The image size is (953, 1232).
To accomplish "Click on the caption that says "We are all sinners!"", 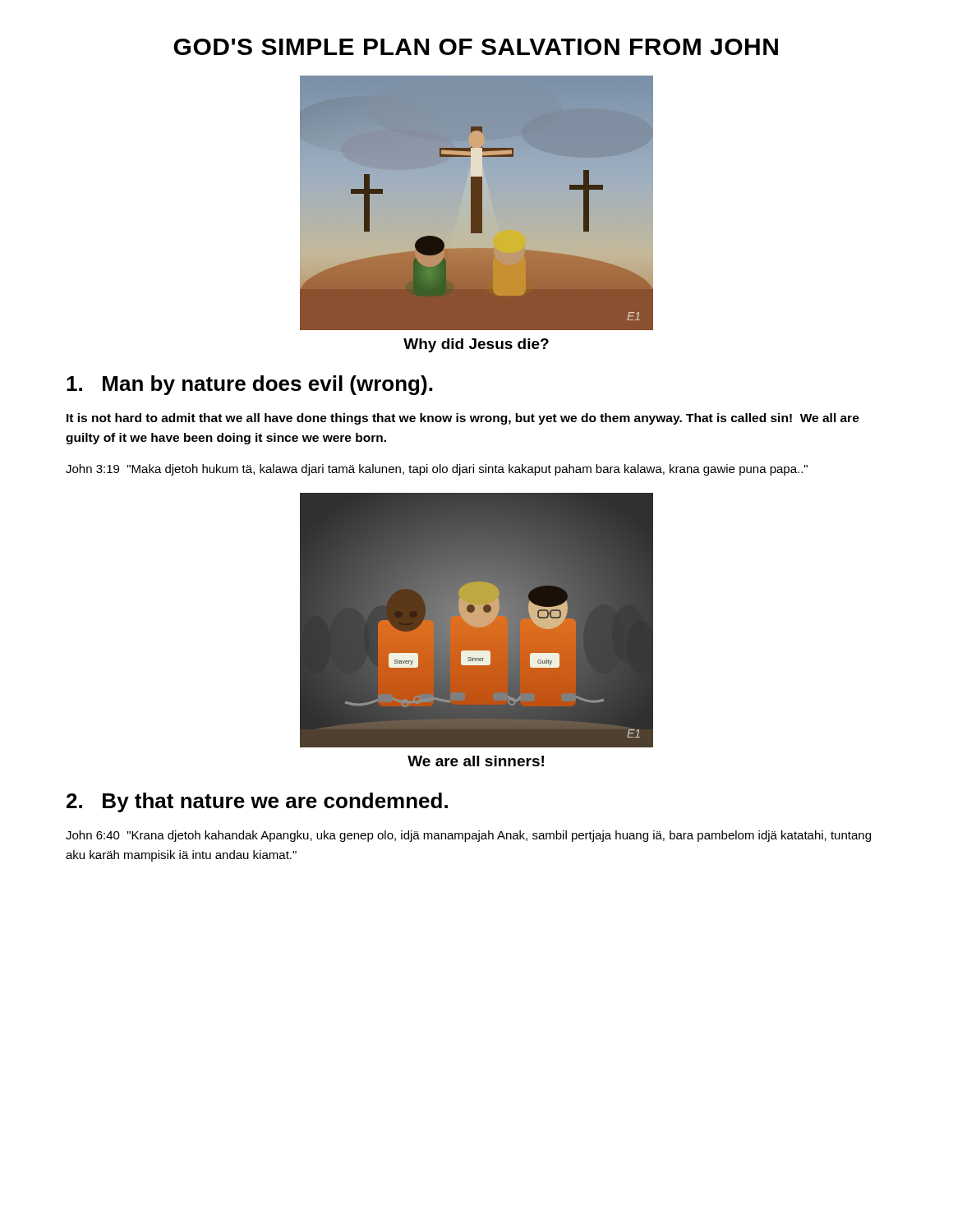I will [476, 761].
